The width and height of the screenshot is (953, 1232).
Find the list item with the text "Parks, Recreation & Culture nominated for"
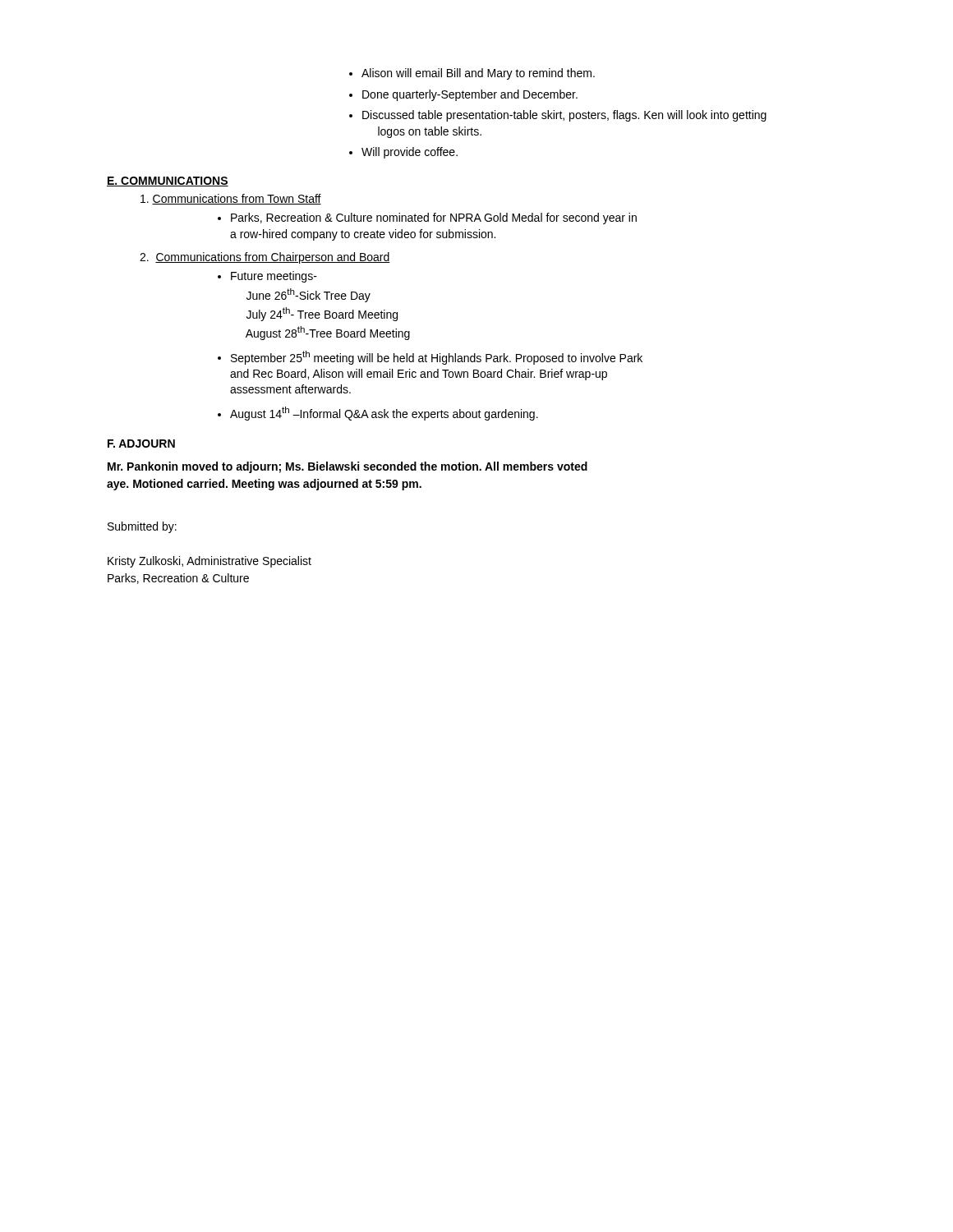coord(530,226)
